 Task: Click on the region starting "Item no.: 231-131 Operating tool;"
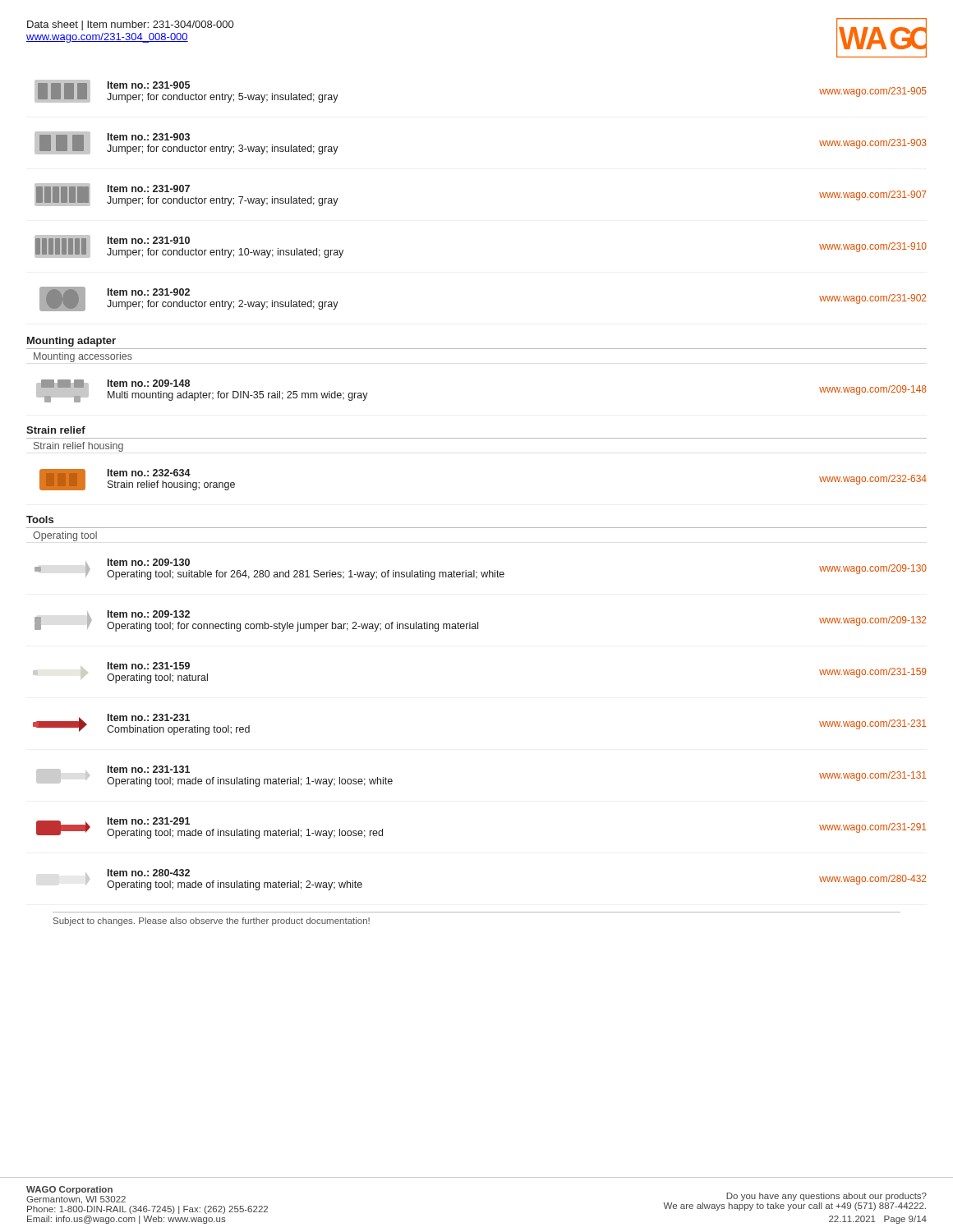pos(173,779)
